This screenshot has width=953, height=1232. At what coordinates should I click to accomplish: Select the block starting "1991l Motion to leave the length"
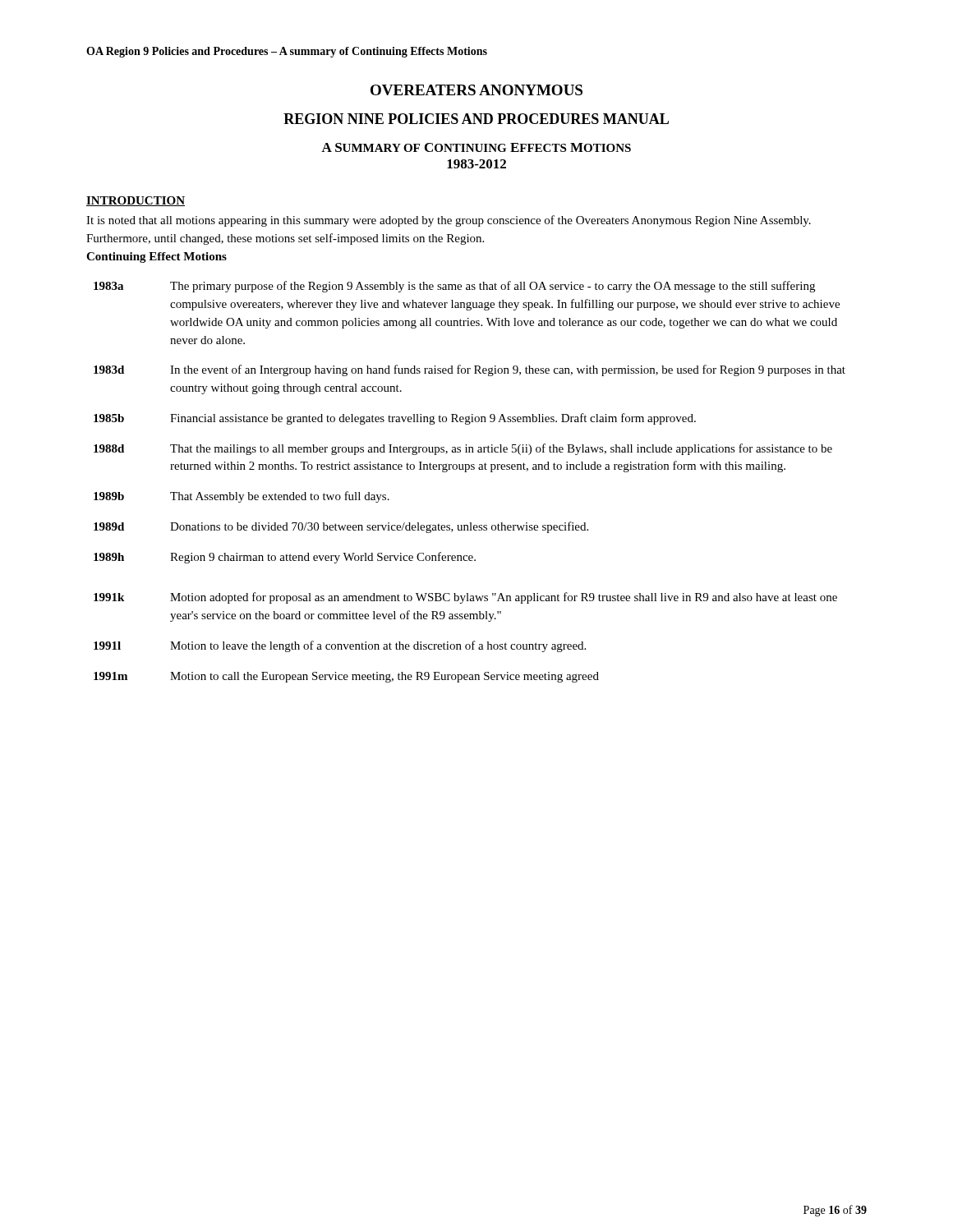click(476, 648)
